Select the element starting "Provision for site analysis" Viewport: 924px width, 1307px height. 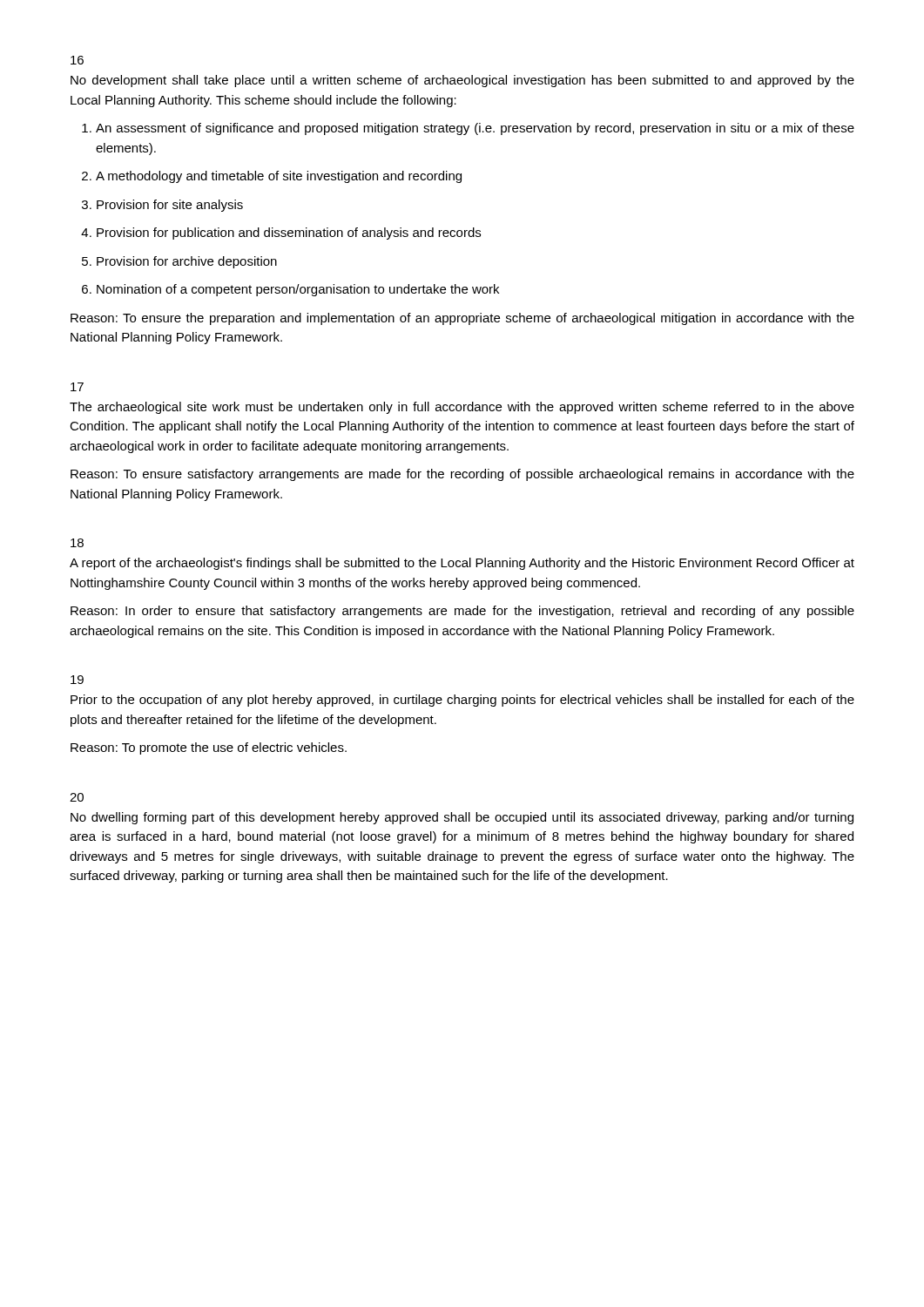[162, 206]
